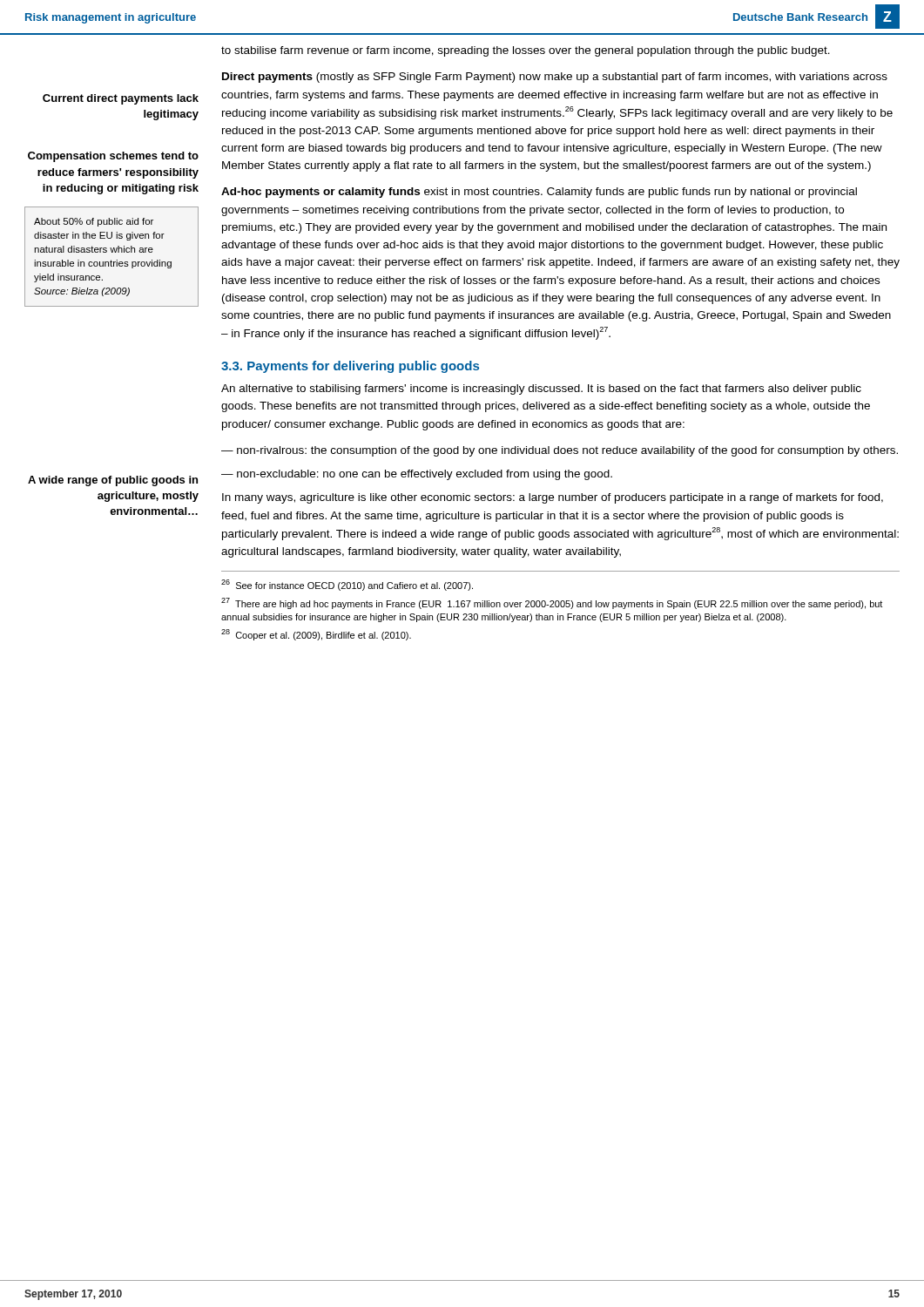
Task: Select the passage starting "Current direct payments lack"
Action: click(x=121, y=106)
